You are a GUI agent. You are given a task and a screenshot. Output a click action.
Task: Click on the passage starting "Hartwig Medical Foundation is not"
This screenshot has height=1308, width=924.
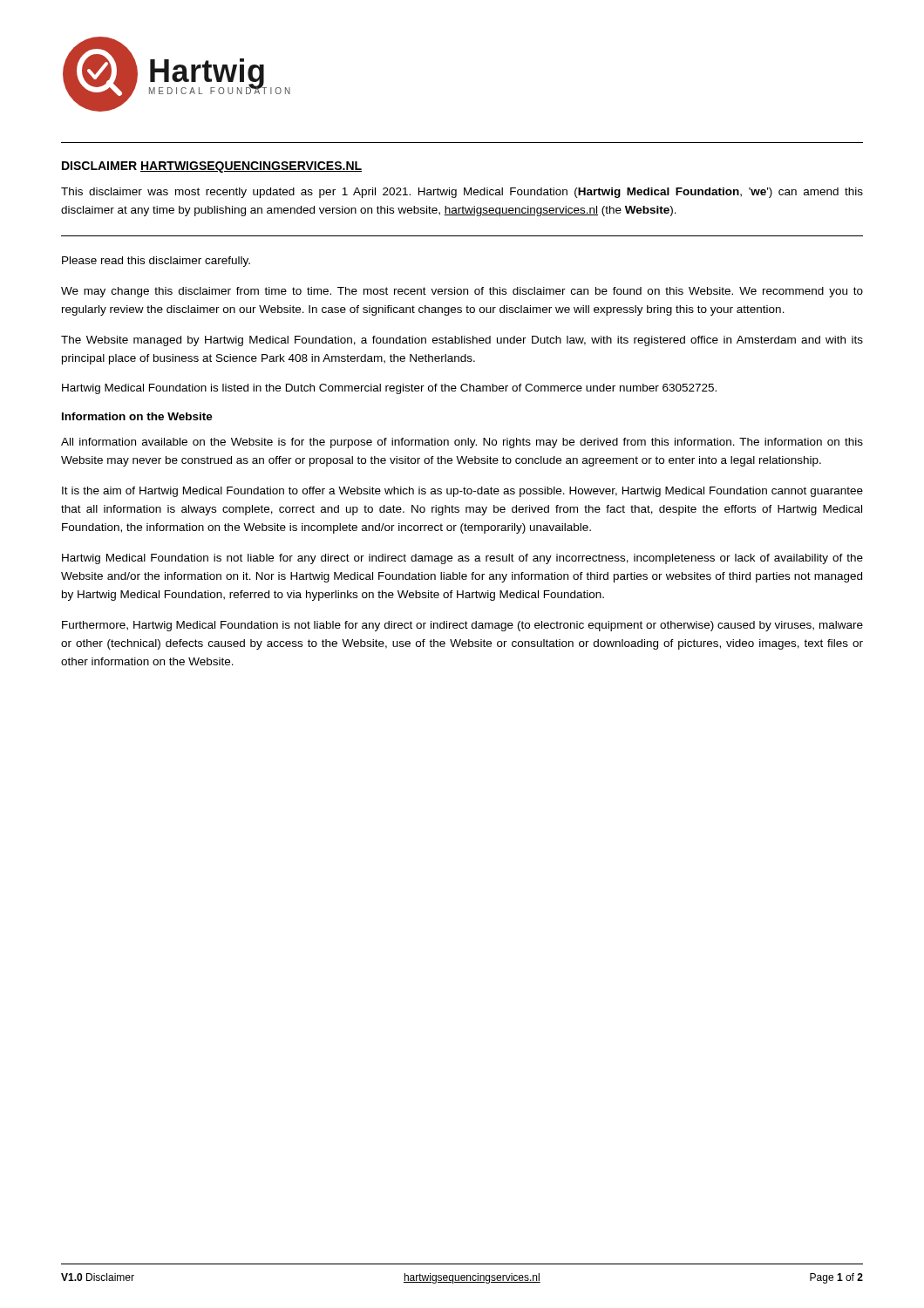tap(462, 576)
